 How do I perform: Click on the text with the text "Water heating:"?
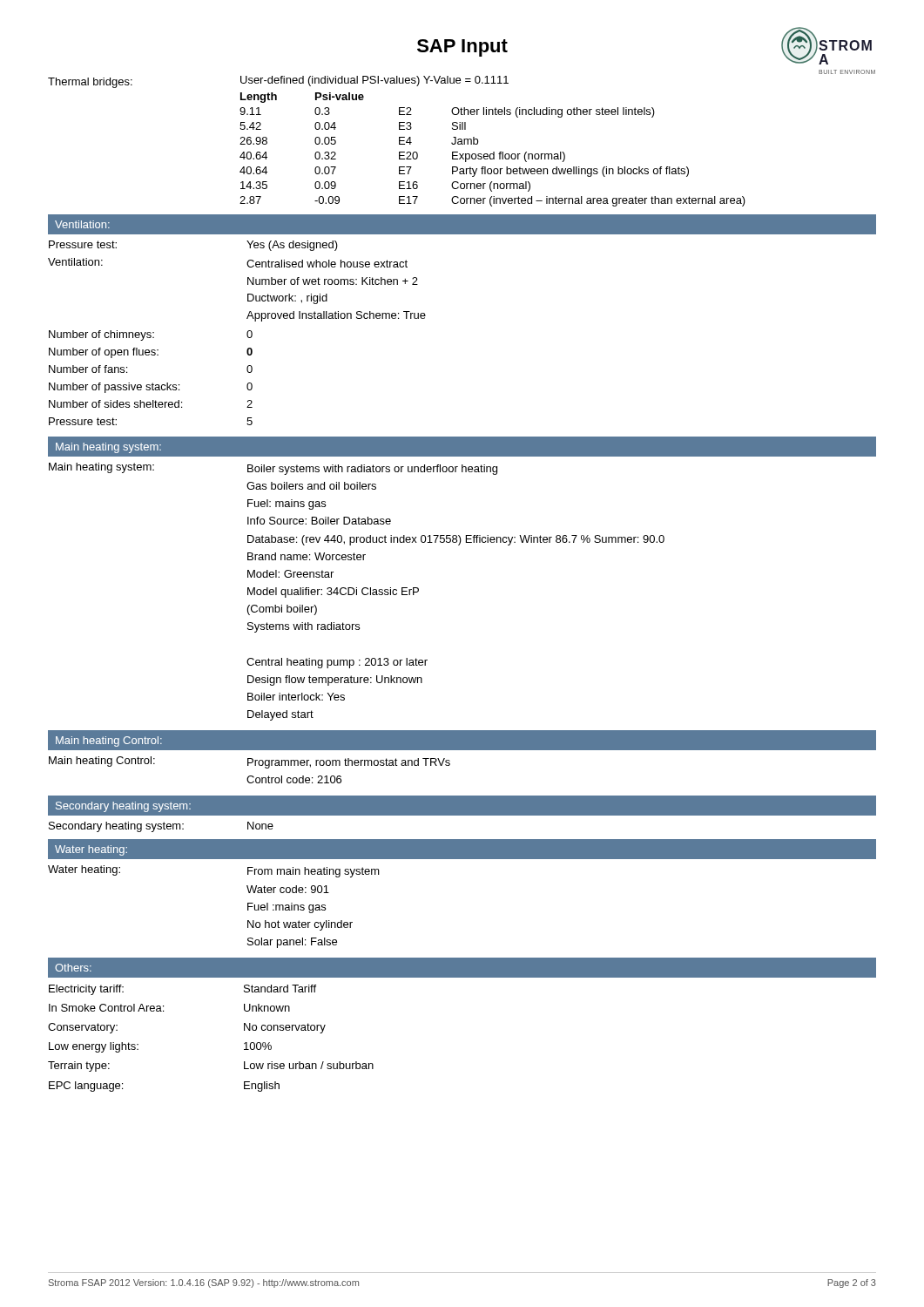pyautogui.click(x=84, y=870)
